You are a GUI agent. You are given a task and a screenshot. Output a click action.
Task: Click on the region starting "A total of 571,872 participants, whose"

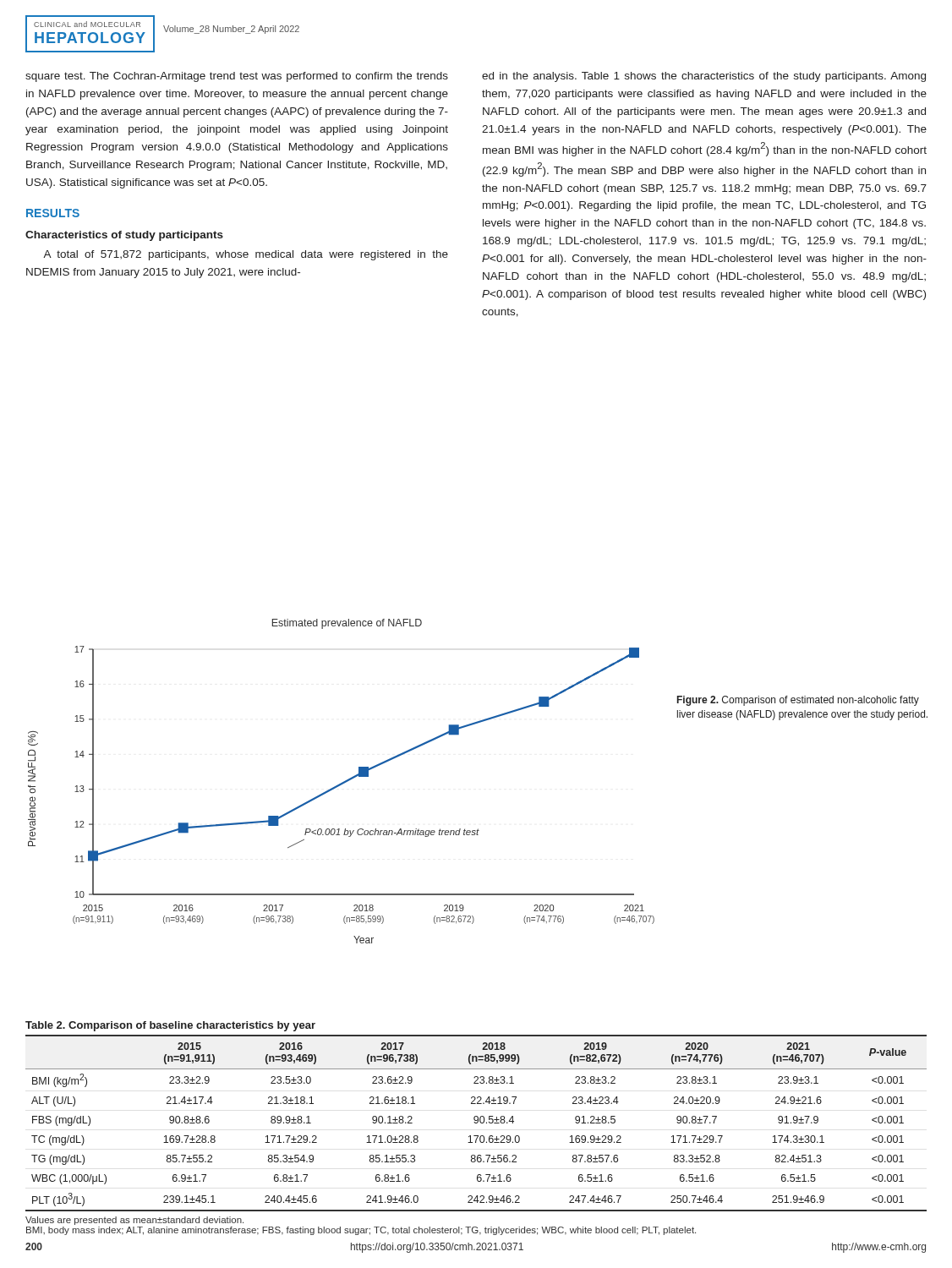coord(237,264)
